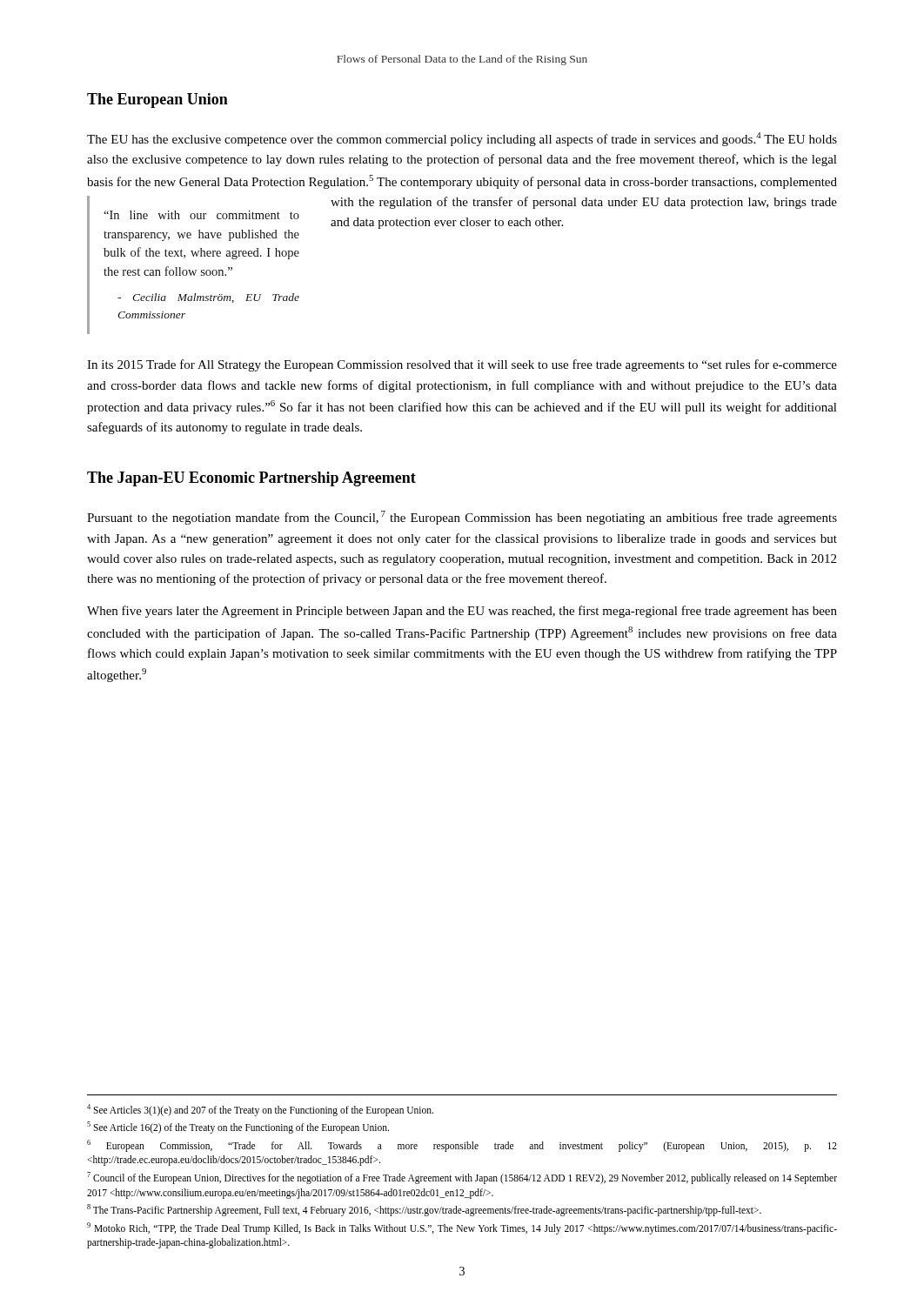Locate the text block containing "The EU has"
Image resolution: width=924 pixels, height=1305 pixels.
462,232
